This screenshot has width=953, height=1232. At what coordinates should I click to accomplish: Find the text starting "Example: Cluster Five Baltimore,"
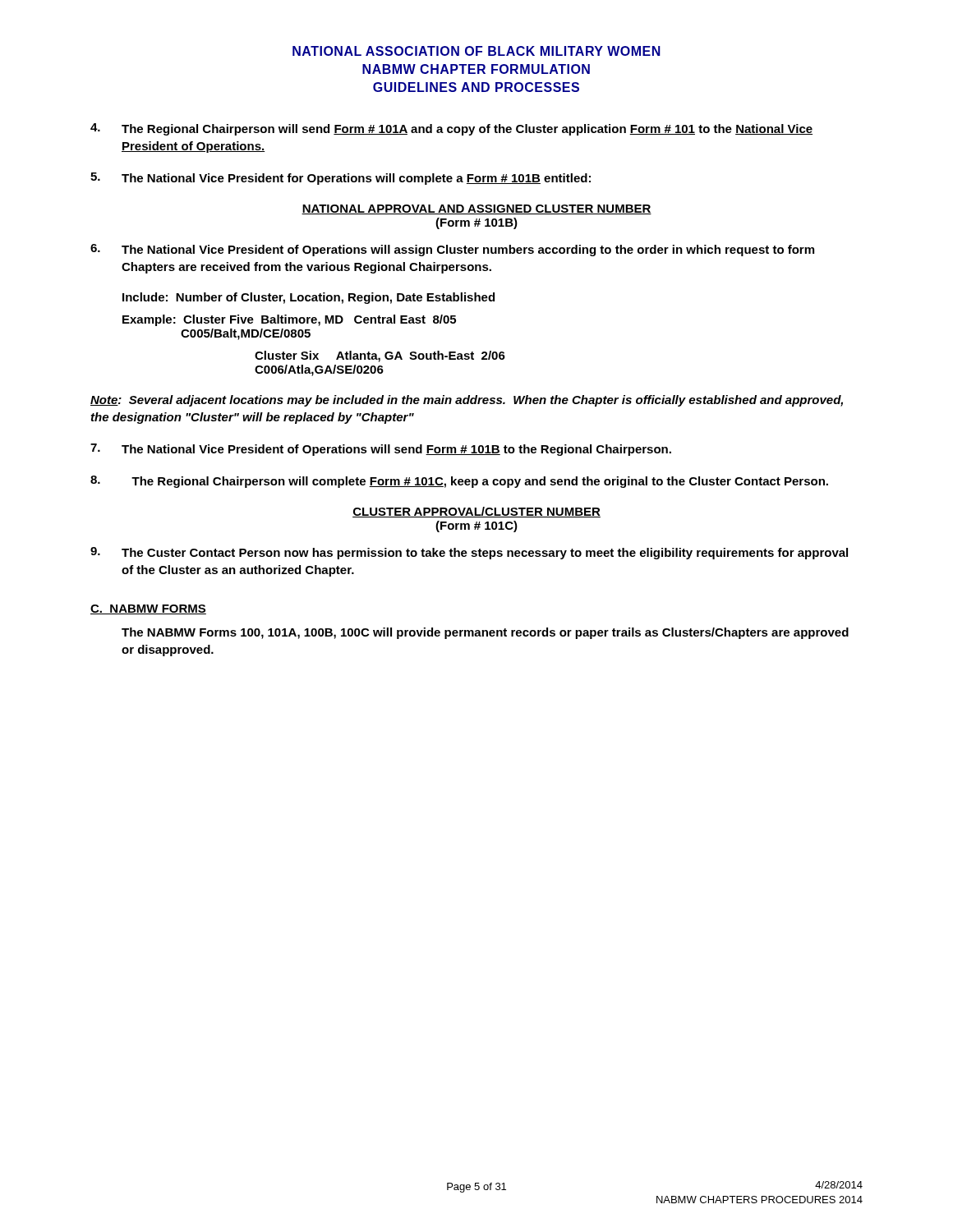coord(289,326)
